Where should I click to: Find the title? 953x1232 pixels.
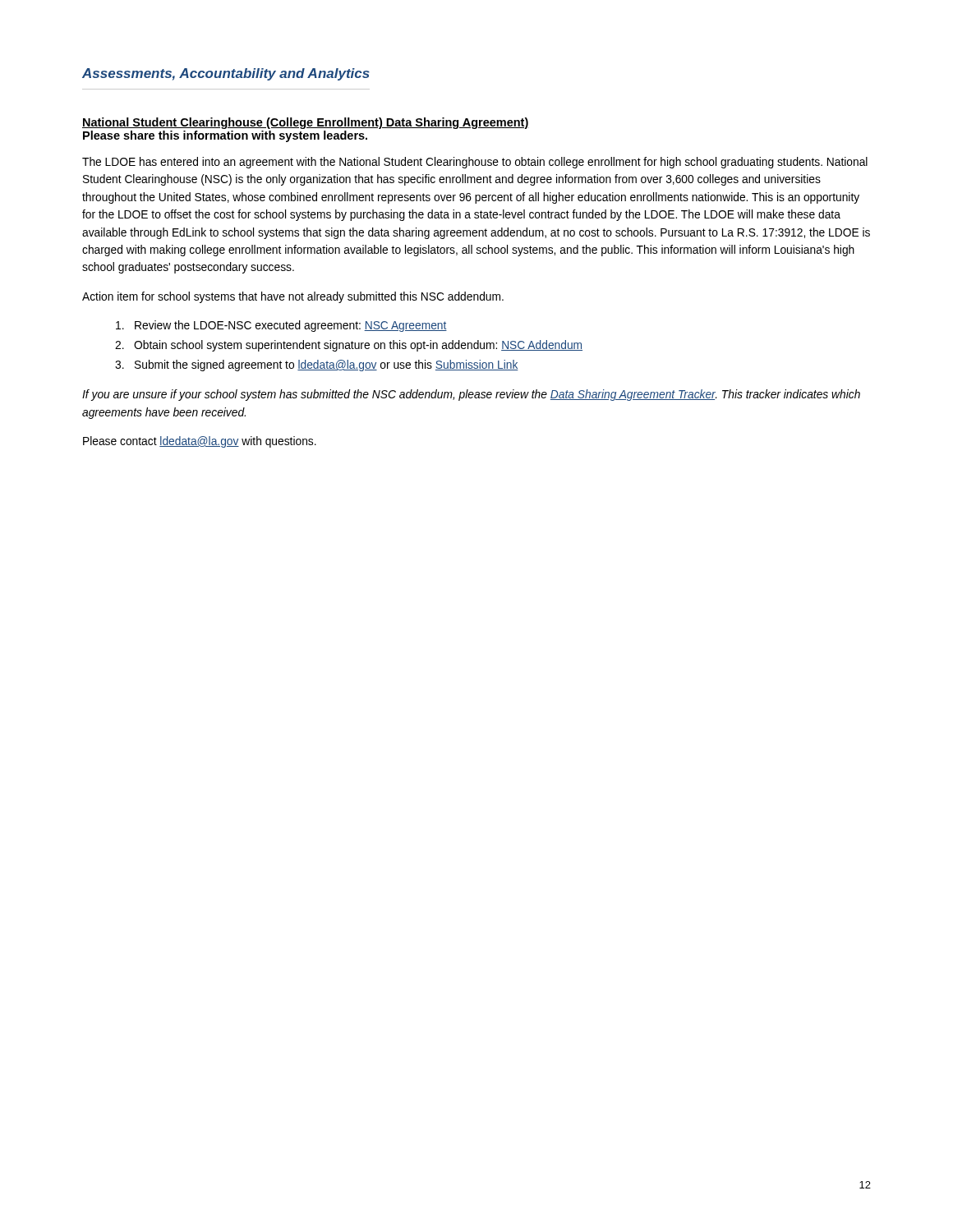tap(226, 78)
